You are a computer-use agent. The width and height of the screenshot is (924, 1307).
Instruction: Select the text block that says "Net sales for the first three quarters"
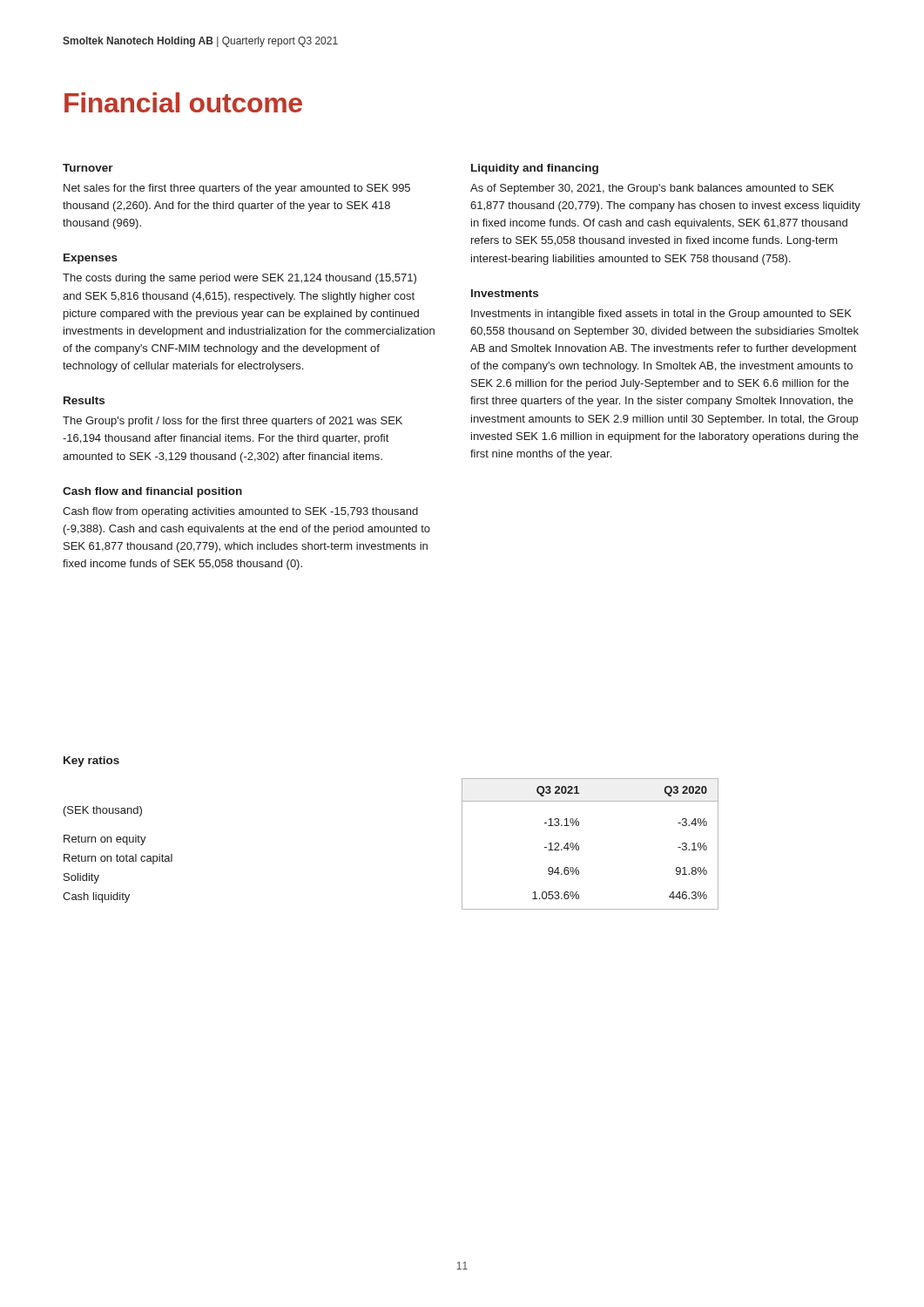coord(237,205)
